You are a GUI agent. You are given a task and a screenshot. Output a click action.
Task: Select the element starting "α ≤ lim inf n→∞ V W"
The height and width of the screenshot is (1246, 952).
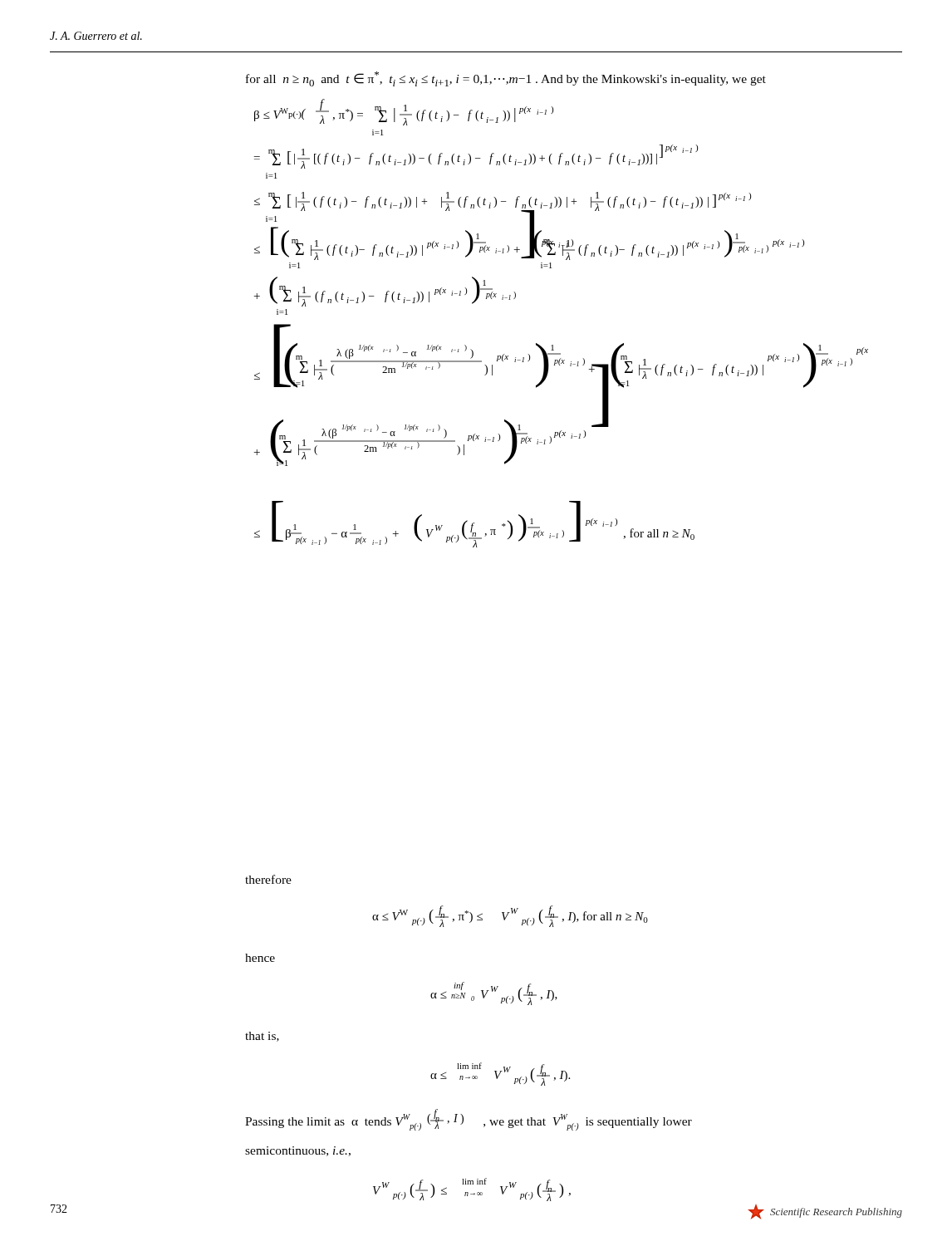pyautogui.click(x=572, y=1074)
